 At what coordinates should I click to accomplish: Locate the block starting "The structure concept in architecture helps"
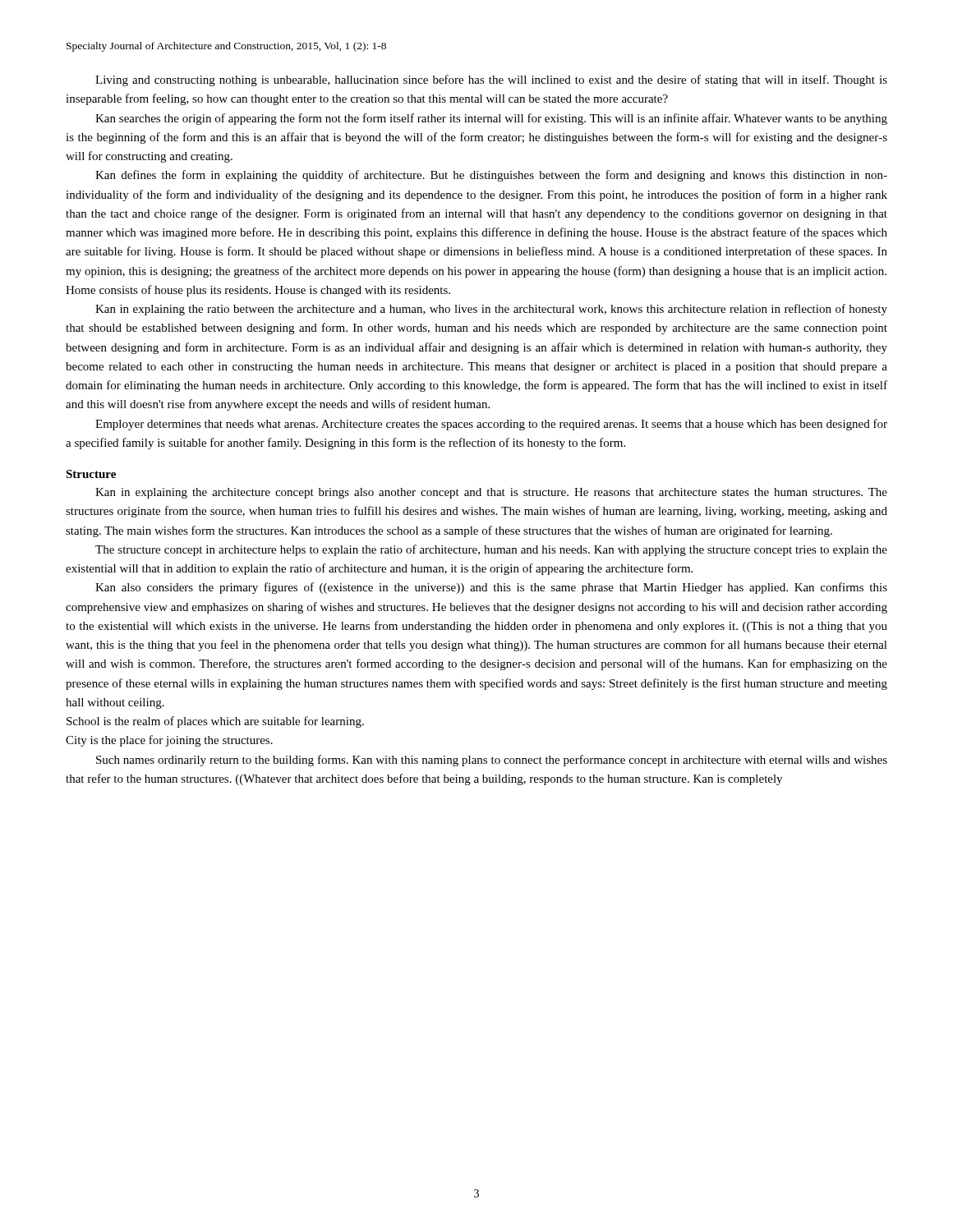coord(476,559)
